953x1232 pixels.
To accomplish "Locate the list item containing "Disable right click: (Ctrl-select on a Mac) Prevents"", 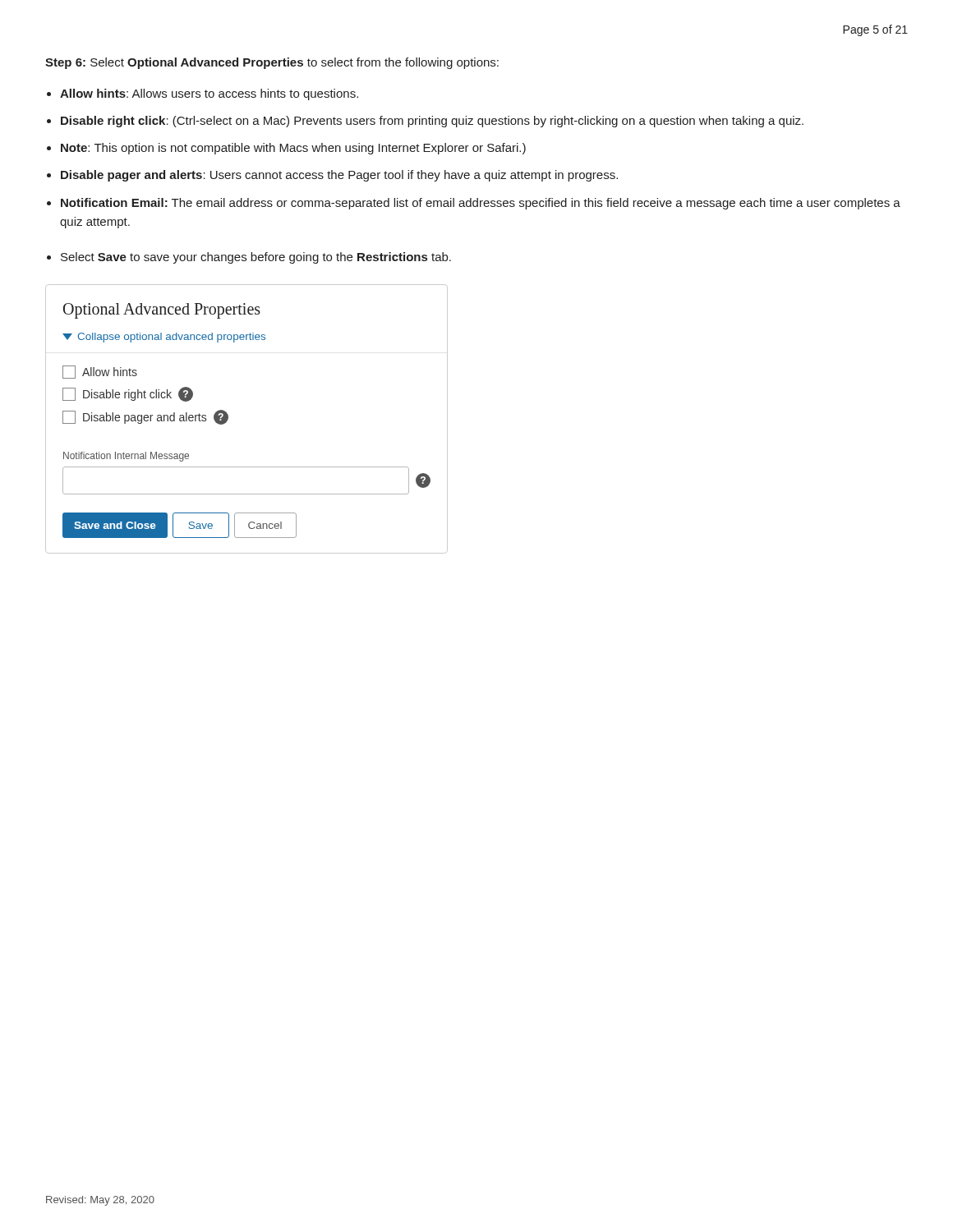I will coord(432,120).
